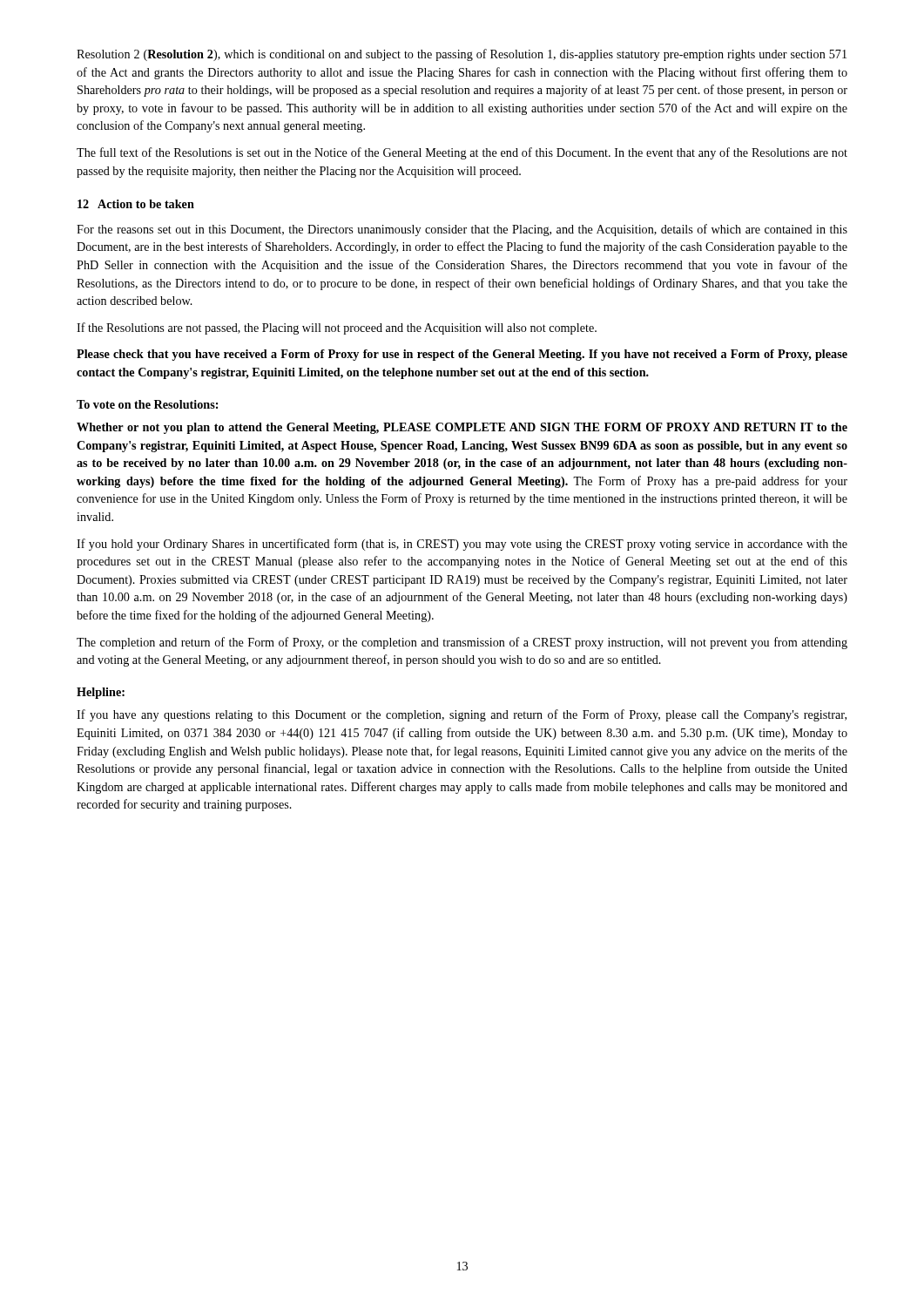The width and height of the screenshot is (924, 1307).
Task: Locate the text block that reads "If you hold"
Action: (x=462, y=580)
